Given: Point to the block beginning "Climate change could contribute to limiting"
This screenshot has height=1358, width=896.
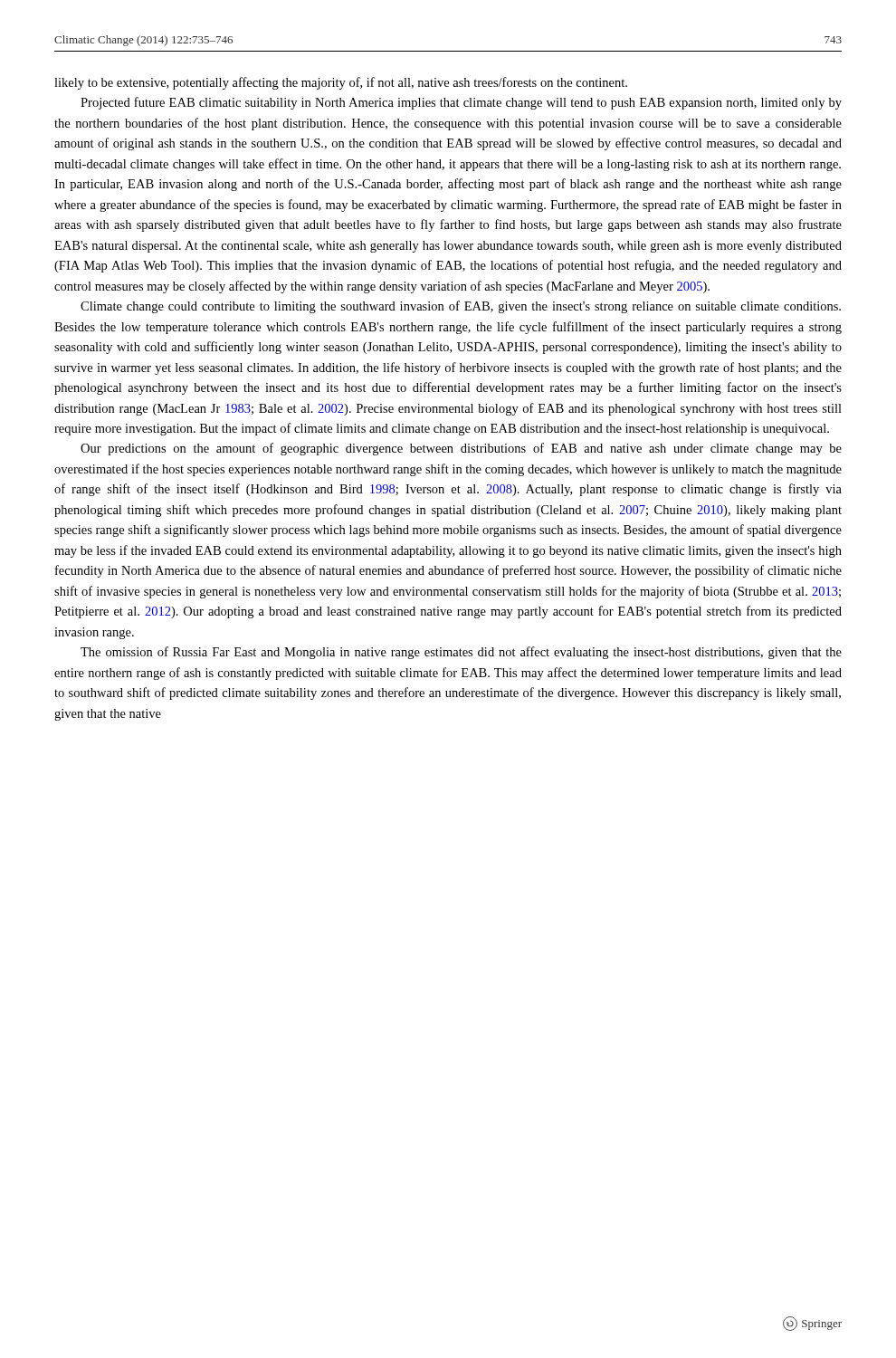Looking at the screenshot, I should coord(448,367).
